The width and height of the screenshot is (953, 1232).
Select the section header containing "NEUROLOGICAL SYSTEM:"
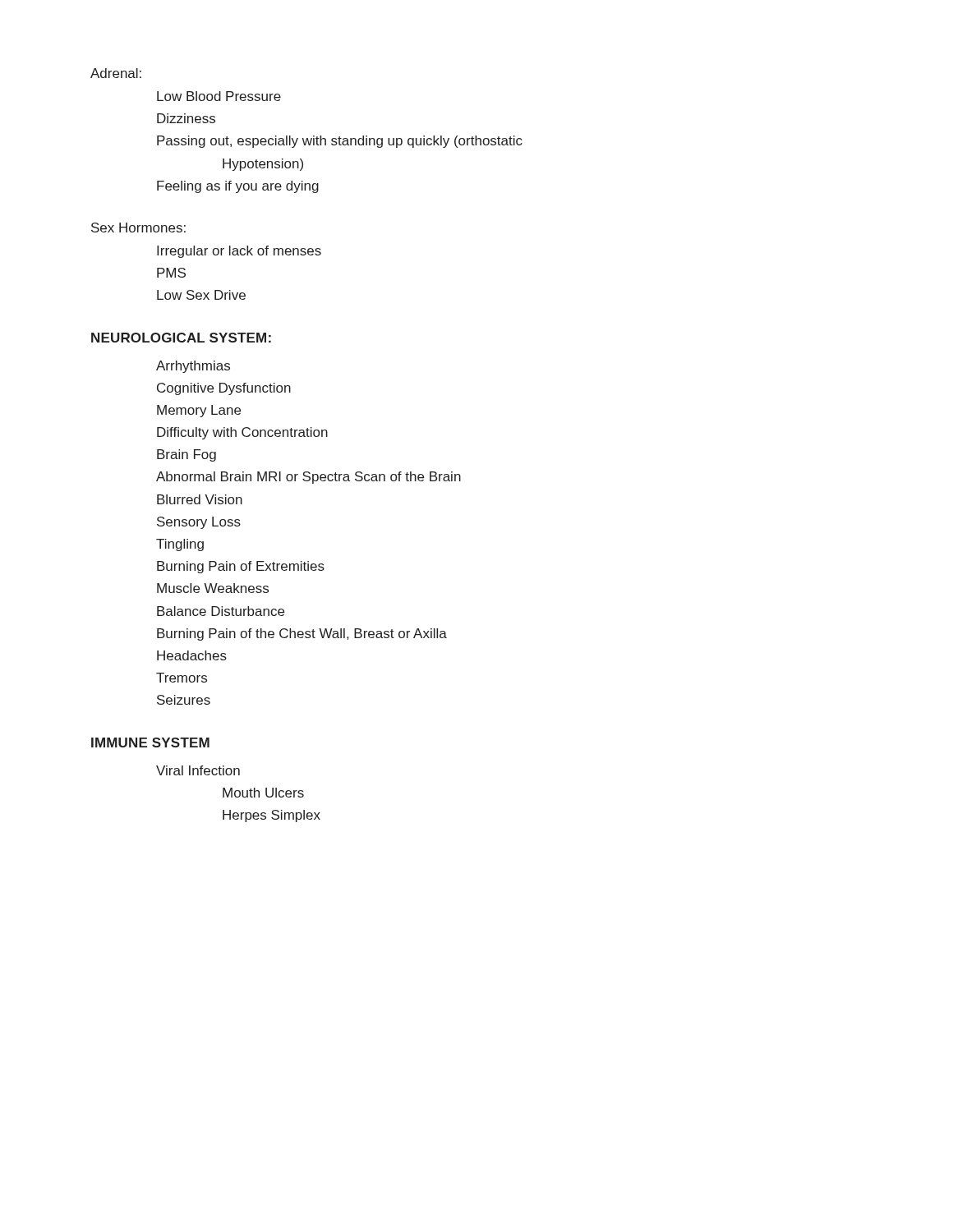[181, 338]
